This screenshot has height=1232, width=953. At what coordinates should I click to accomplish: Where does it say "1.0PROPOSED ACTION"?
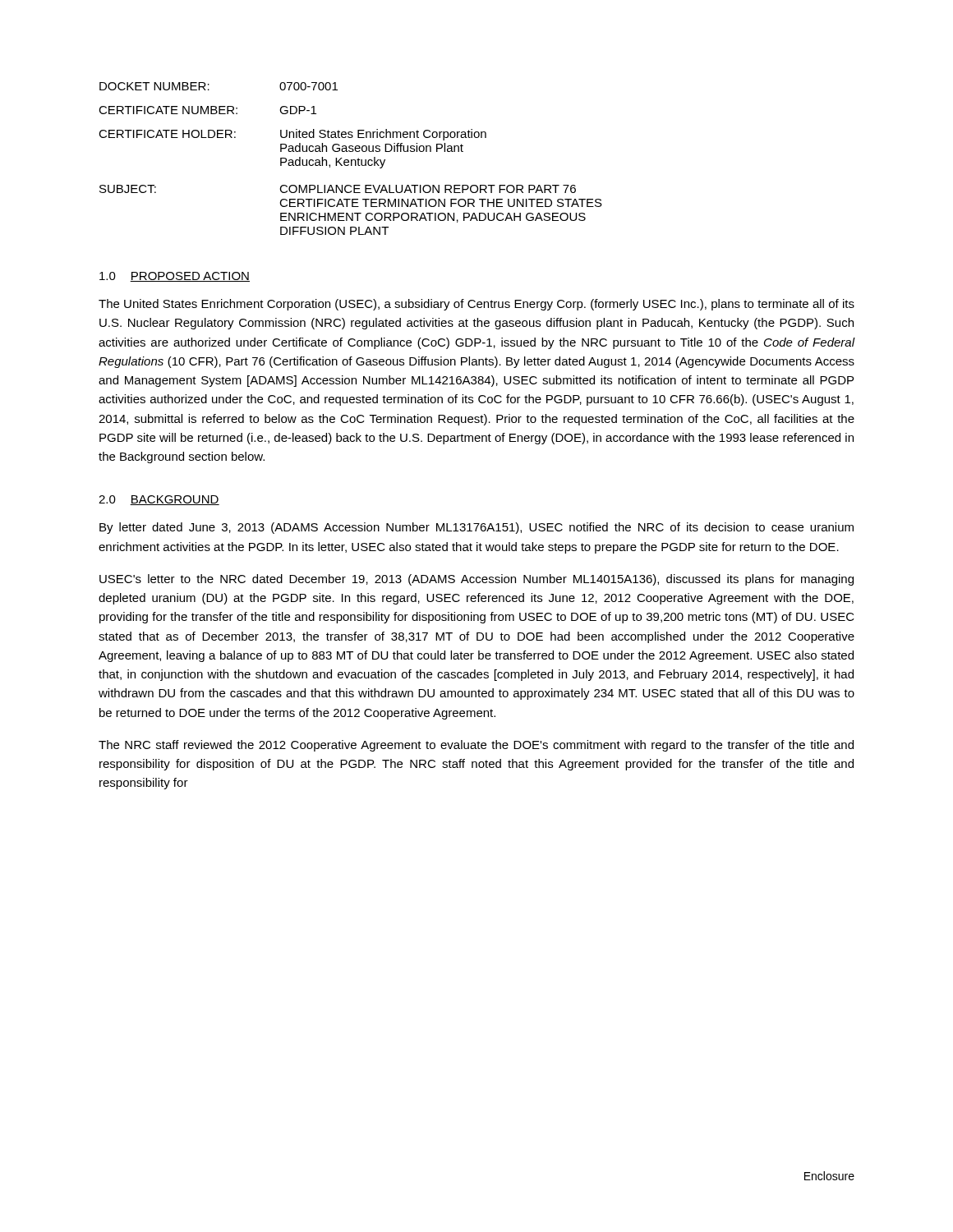[x=174, y=276]
